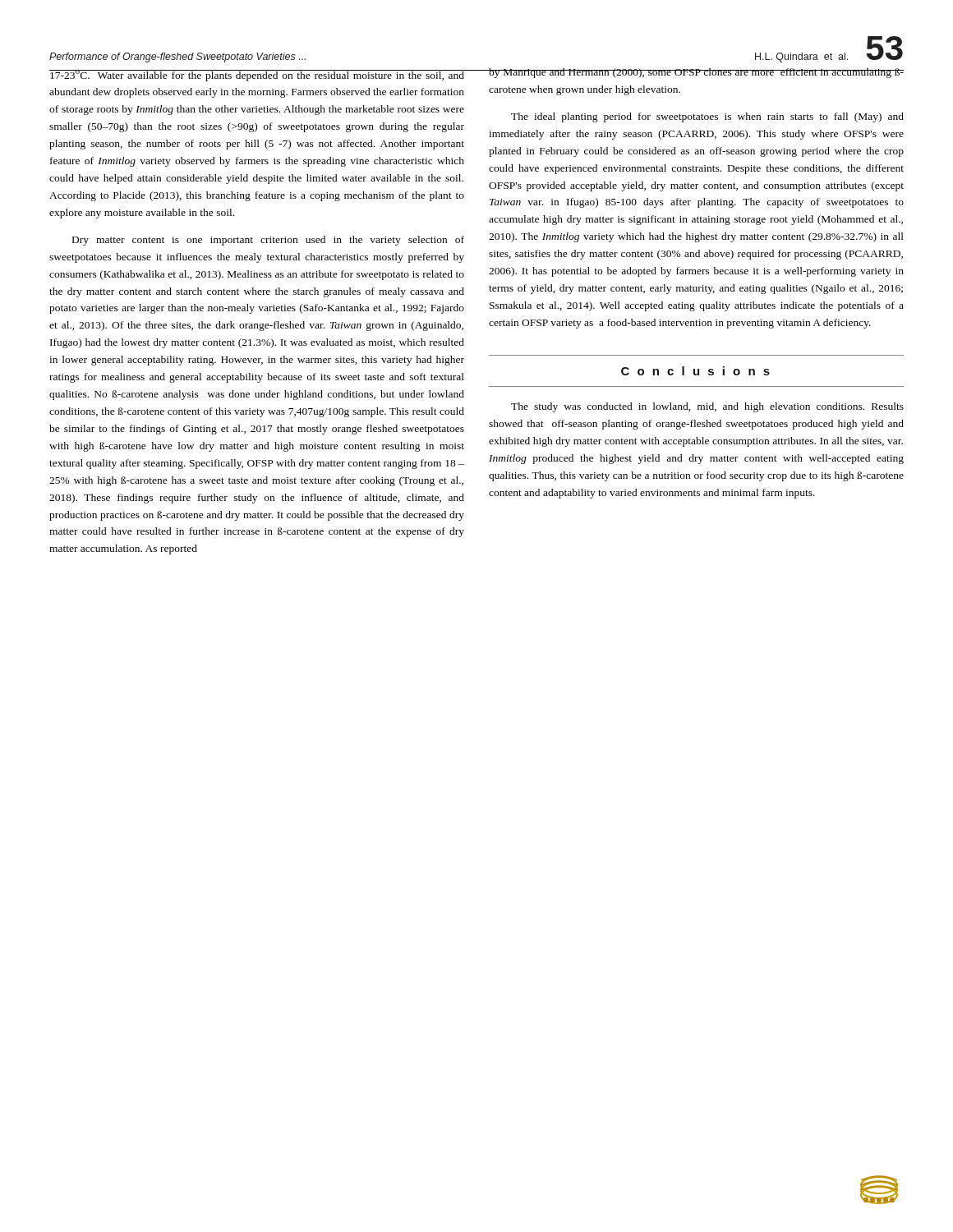Locate the logo
953x1232 pixels.
879,1189
